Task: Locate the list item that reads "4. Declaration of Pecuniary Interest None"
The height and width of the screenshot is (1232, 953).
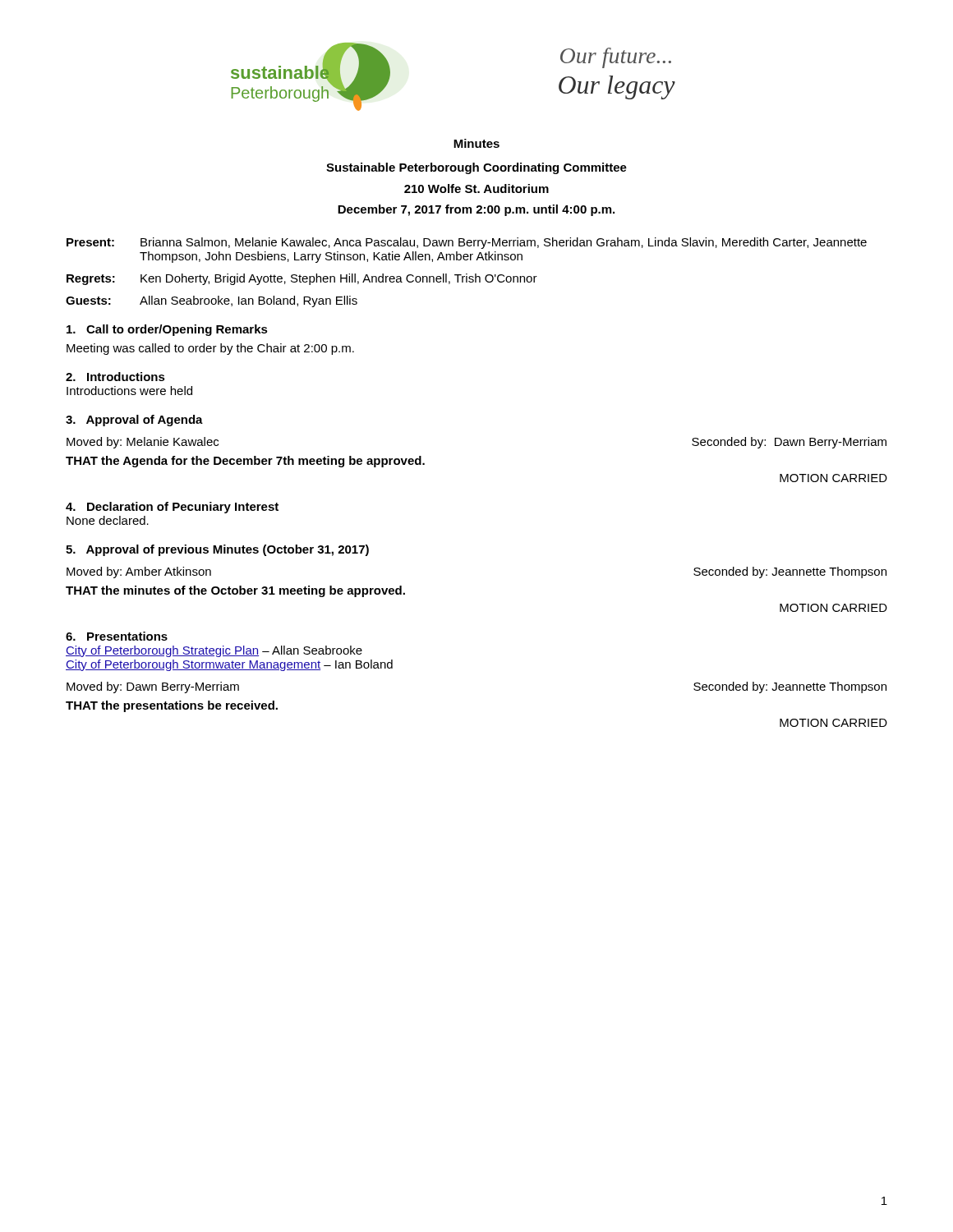Action: pyautogui.click(x=172, y=513)
